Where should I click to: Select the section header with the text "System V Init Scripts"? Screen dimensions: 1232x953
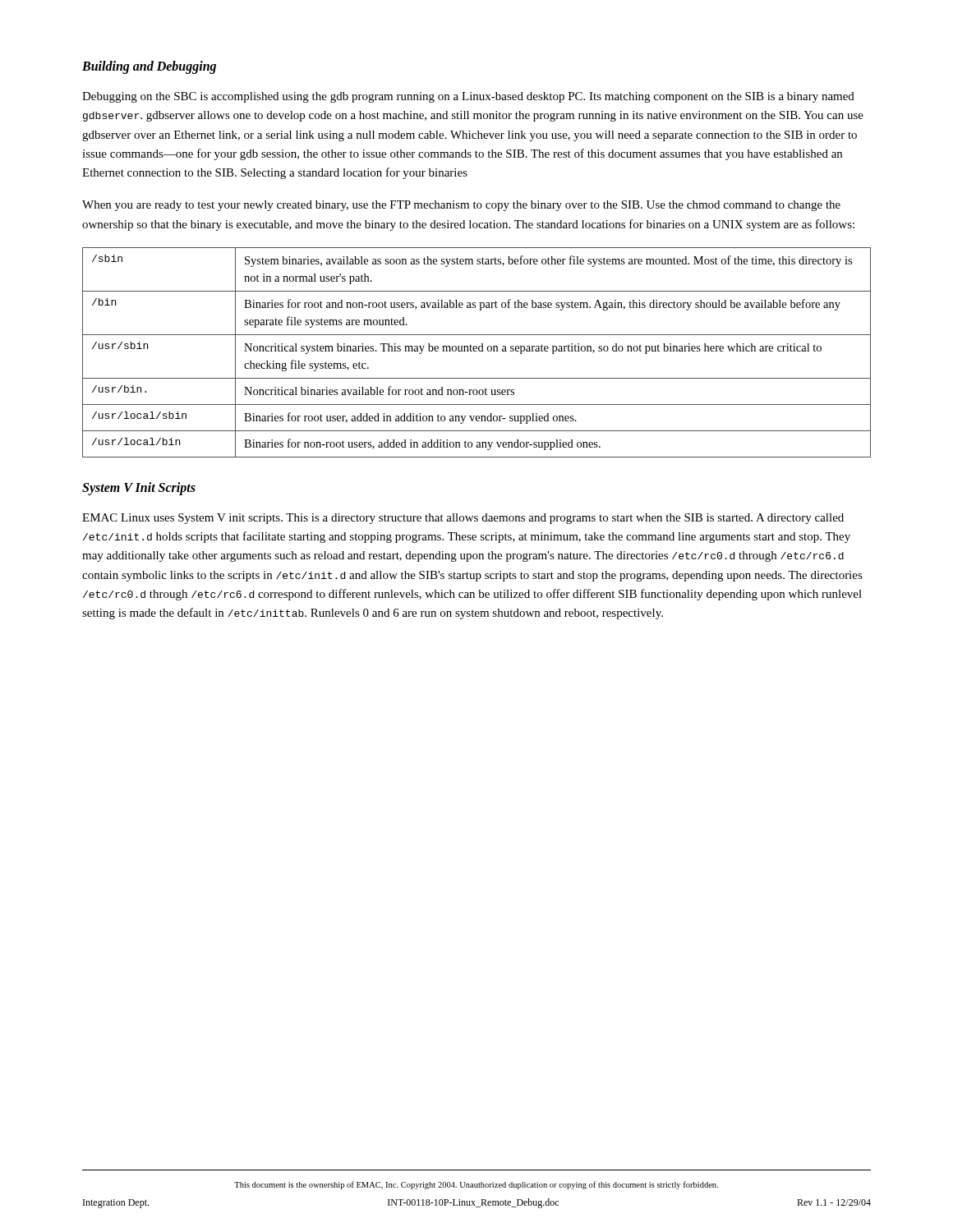[x=139, y=487]
